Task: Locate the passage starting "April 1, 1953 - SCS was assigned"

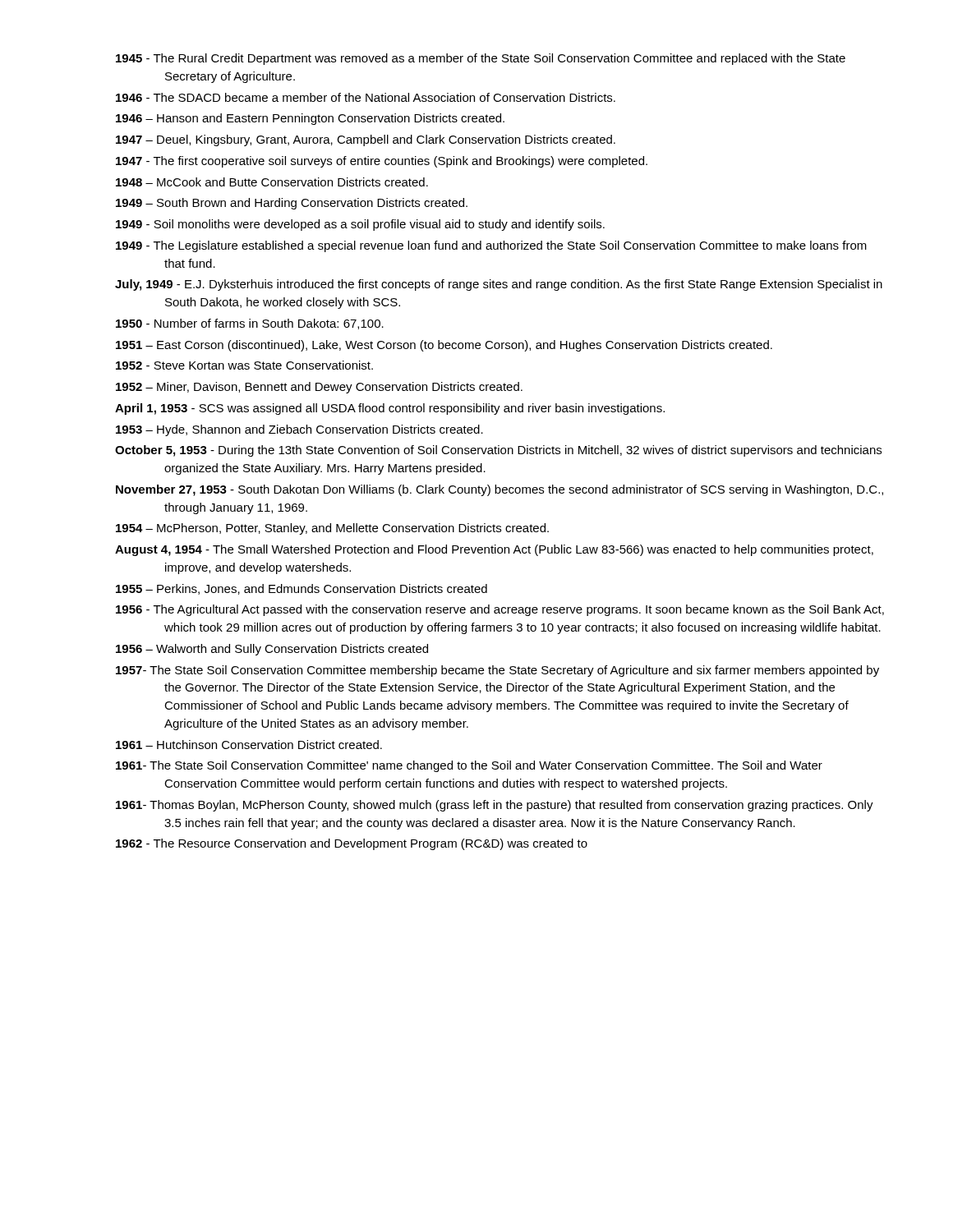Action: pos(390,408)
